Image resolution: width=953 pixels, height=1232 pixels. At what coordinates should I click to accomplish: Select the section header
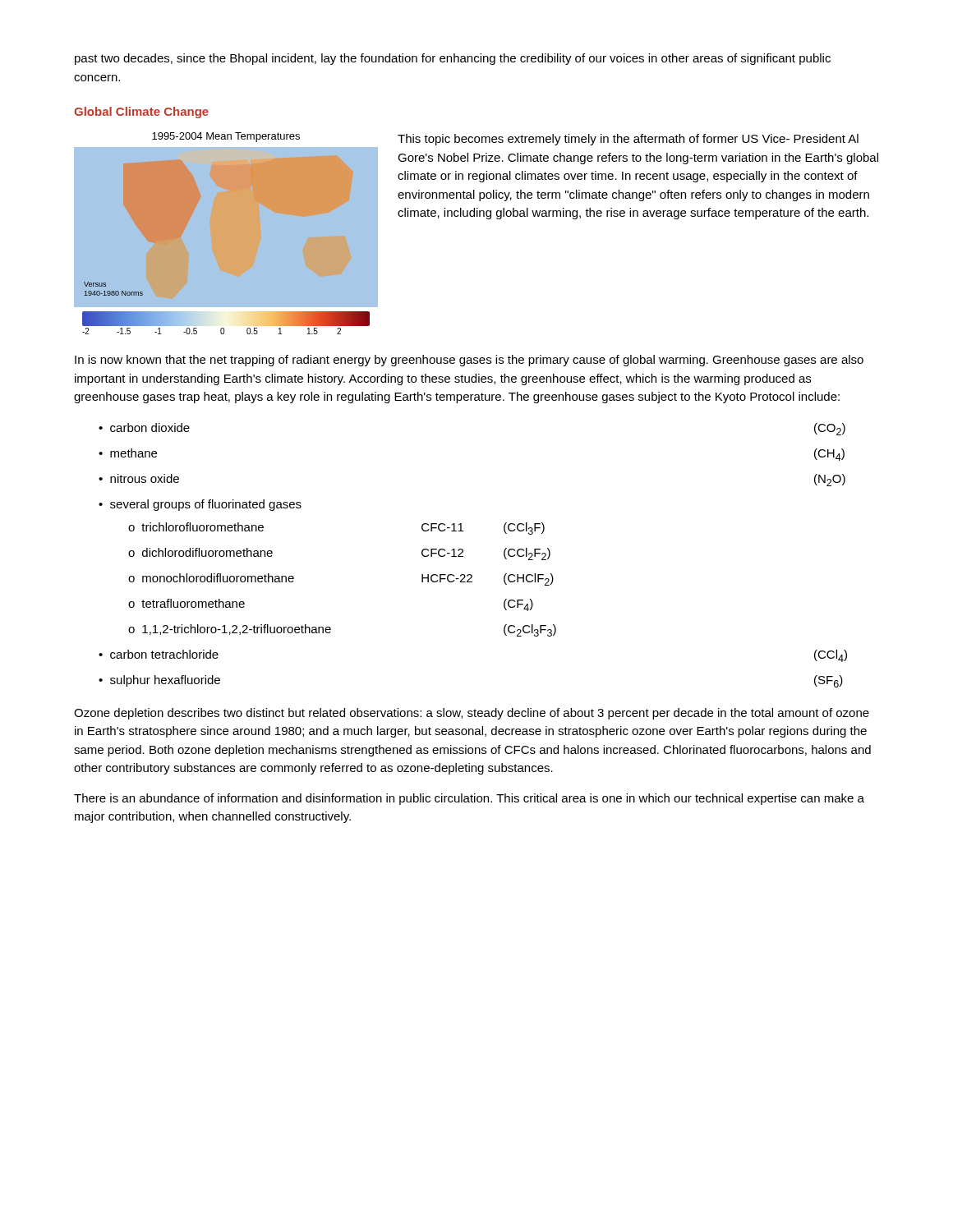click(141, 111)
